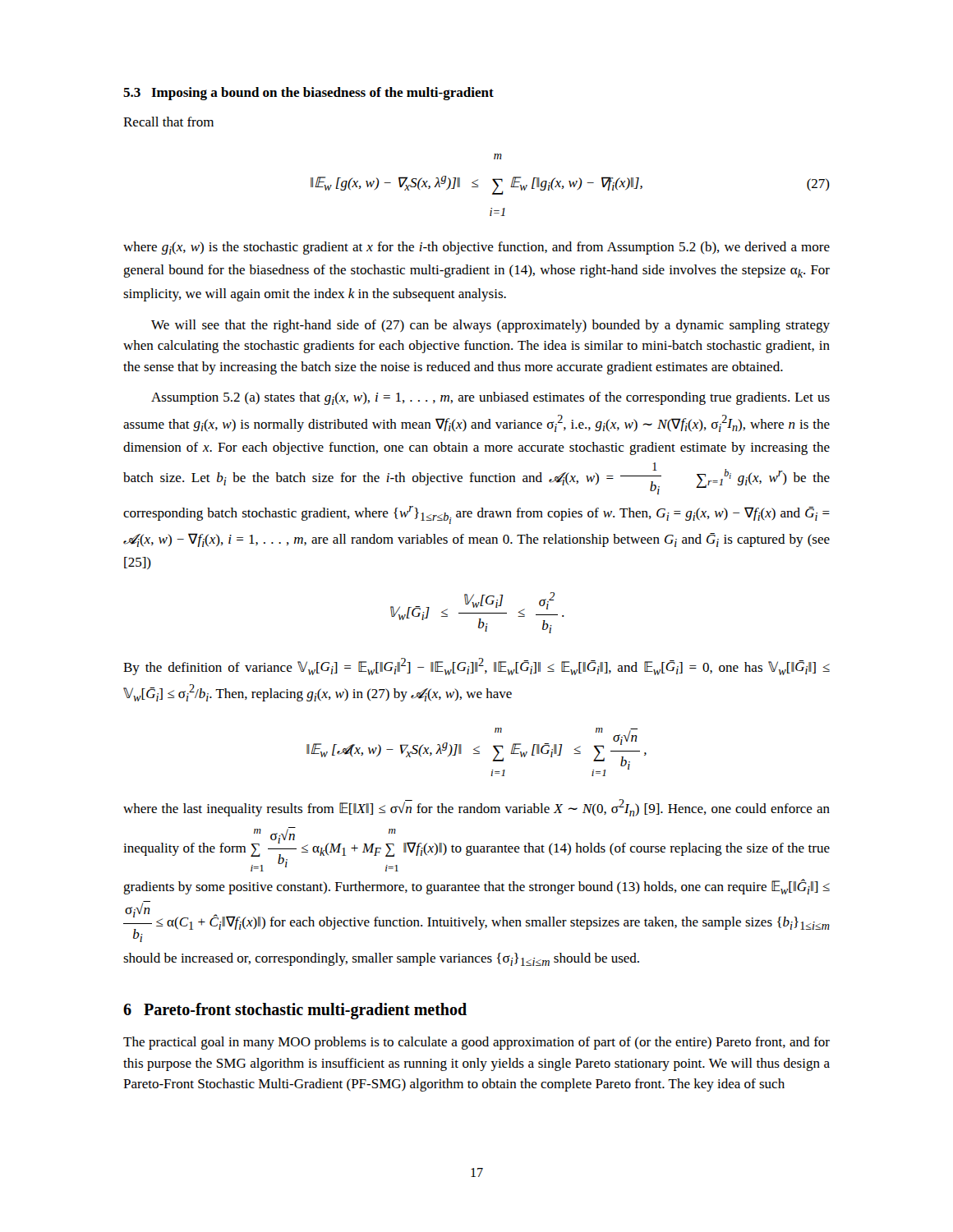Point to the passage starting "5.3 Imposing a bound on the"
The width and height of the screenshot is (953, 1232).
pyautogui.click(x=476, y=93)
